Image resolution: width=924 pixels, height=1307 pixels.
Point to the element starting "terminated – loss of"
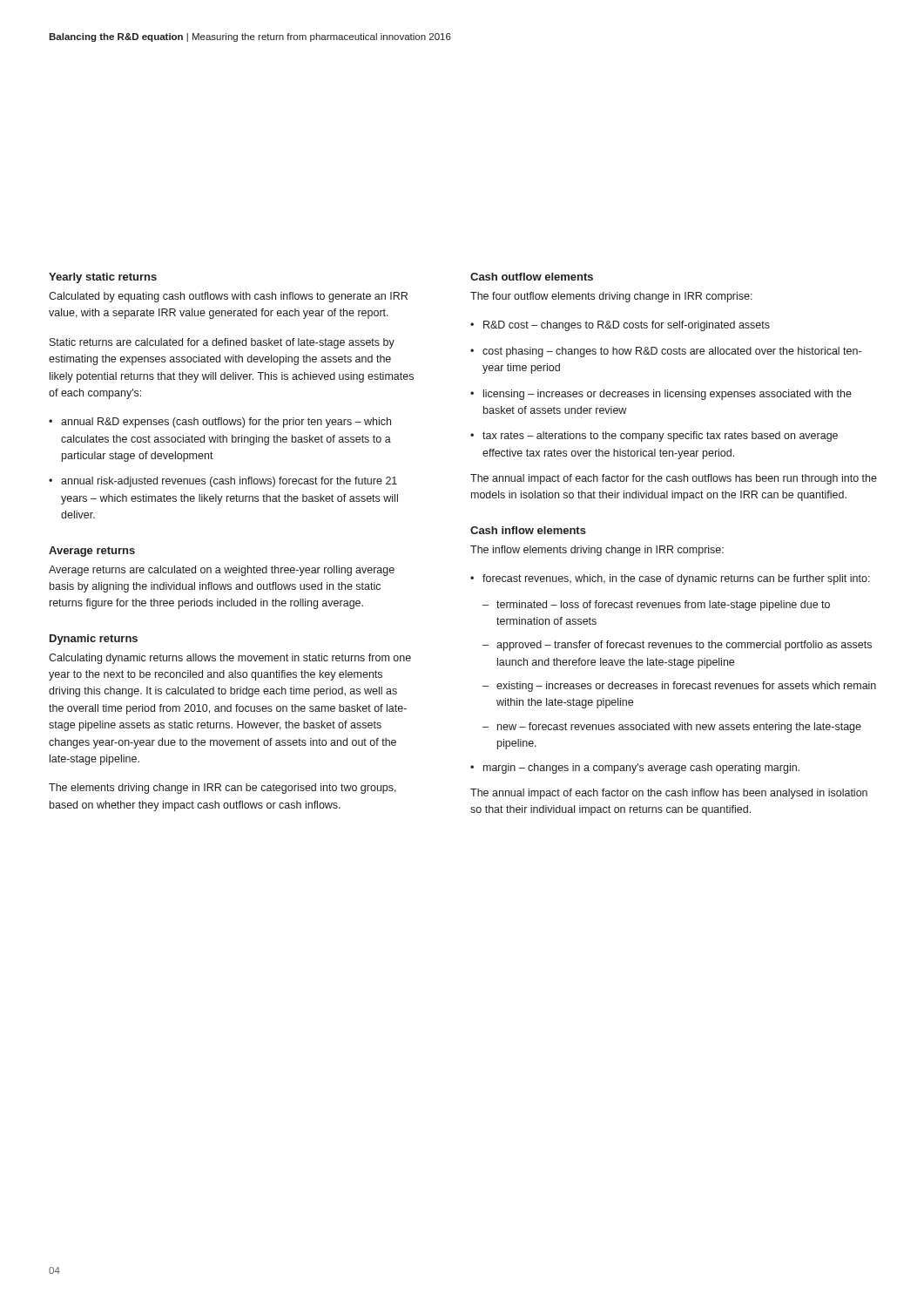click(663, 613)
